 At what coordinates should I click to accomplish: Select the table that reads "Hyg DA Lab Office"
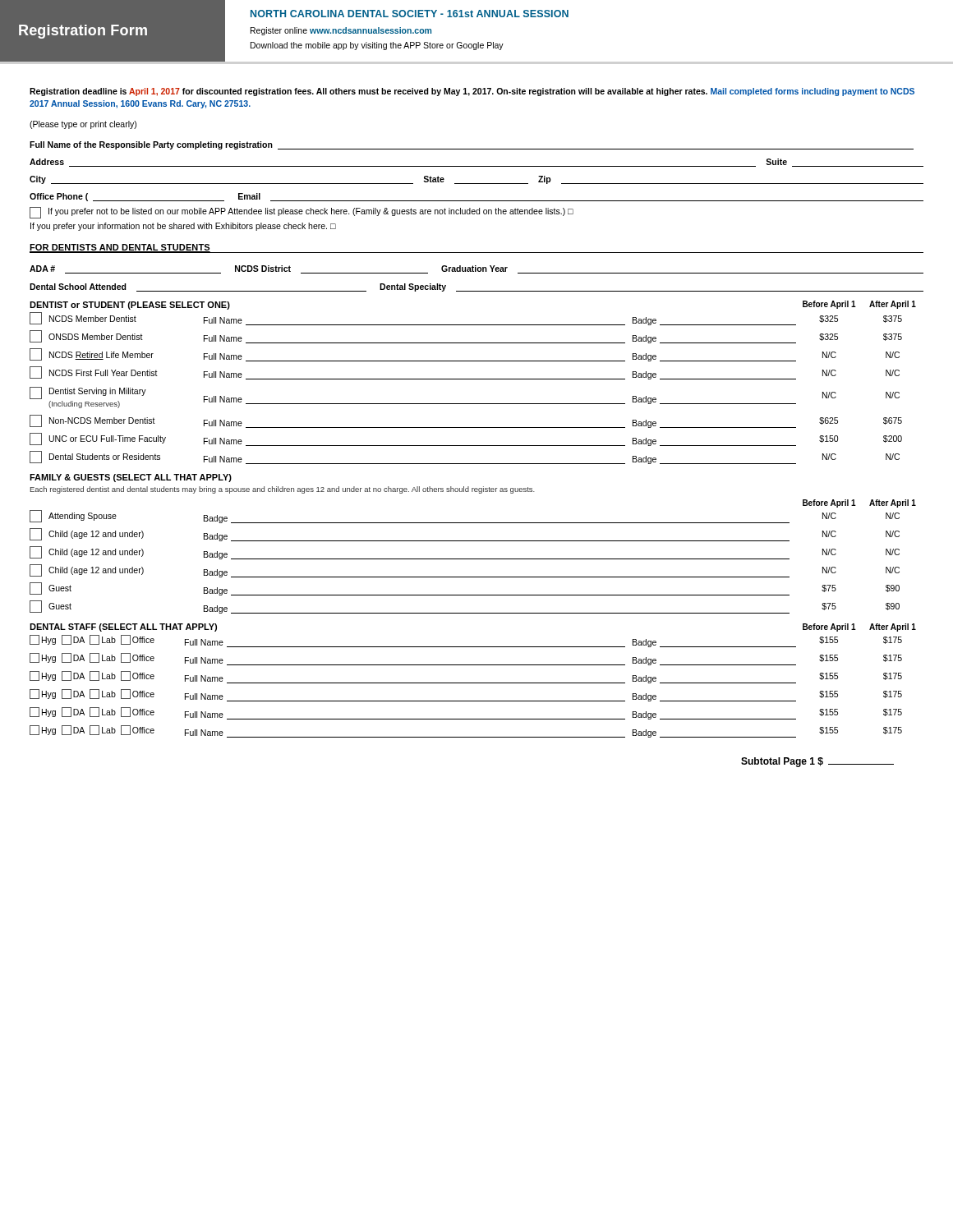(x=476, y=685)
